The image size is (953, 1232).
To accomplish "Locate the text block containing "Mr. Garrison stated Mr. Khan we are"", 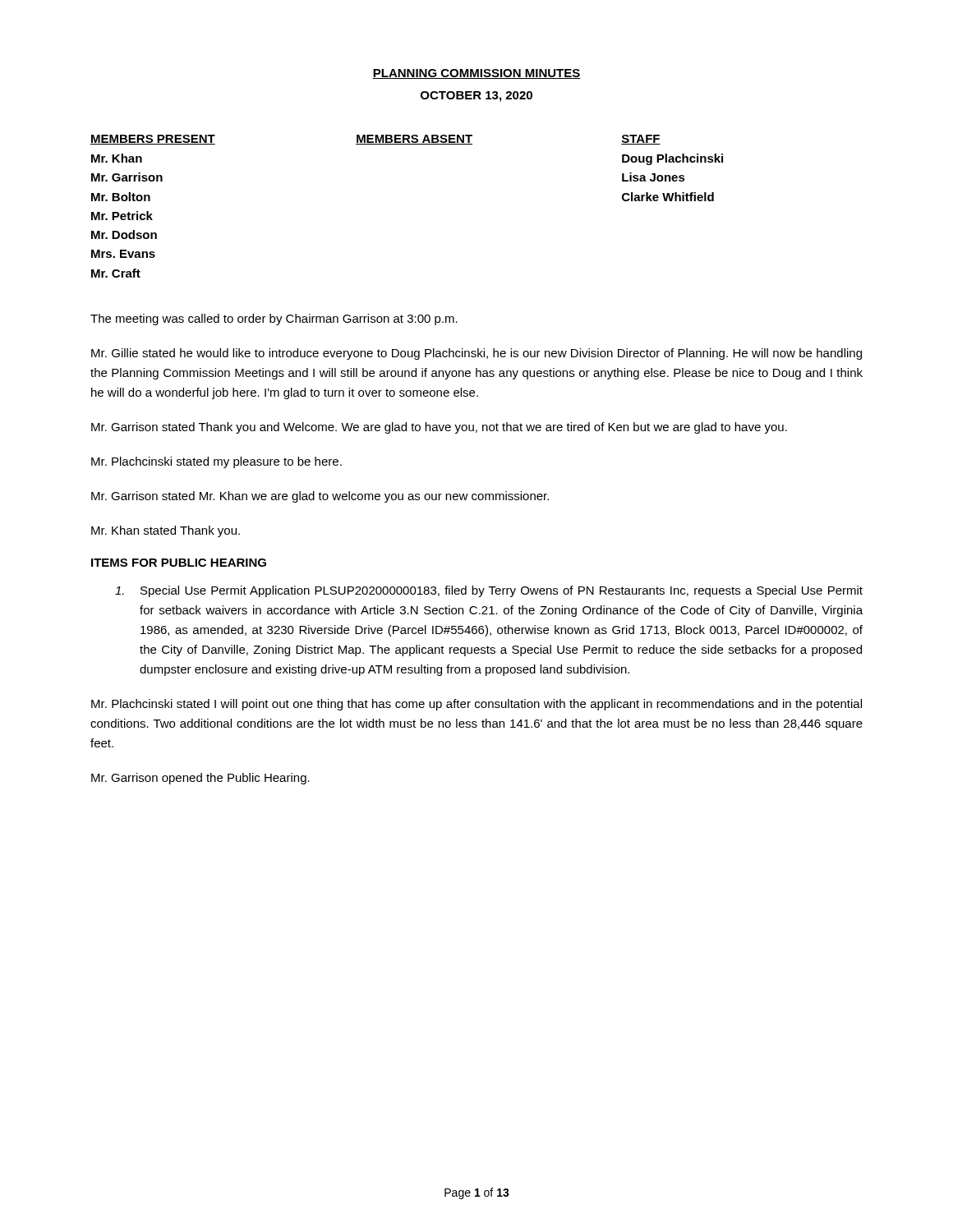I will click(x=320, y=495).
